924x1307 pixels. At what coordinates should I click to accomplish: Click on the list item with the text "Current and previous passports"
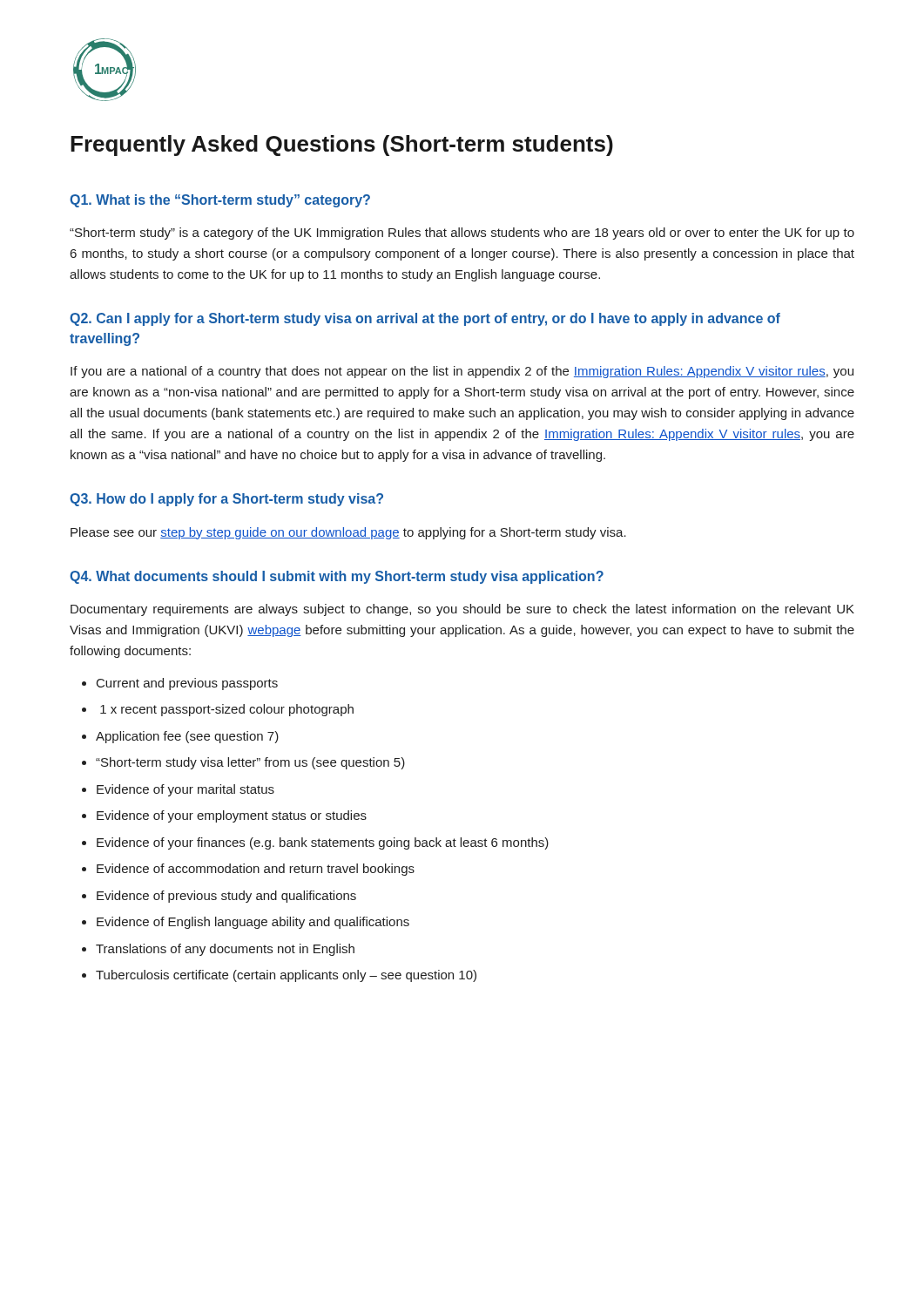click(187, 684)
